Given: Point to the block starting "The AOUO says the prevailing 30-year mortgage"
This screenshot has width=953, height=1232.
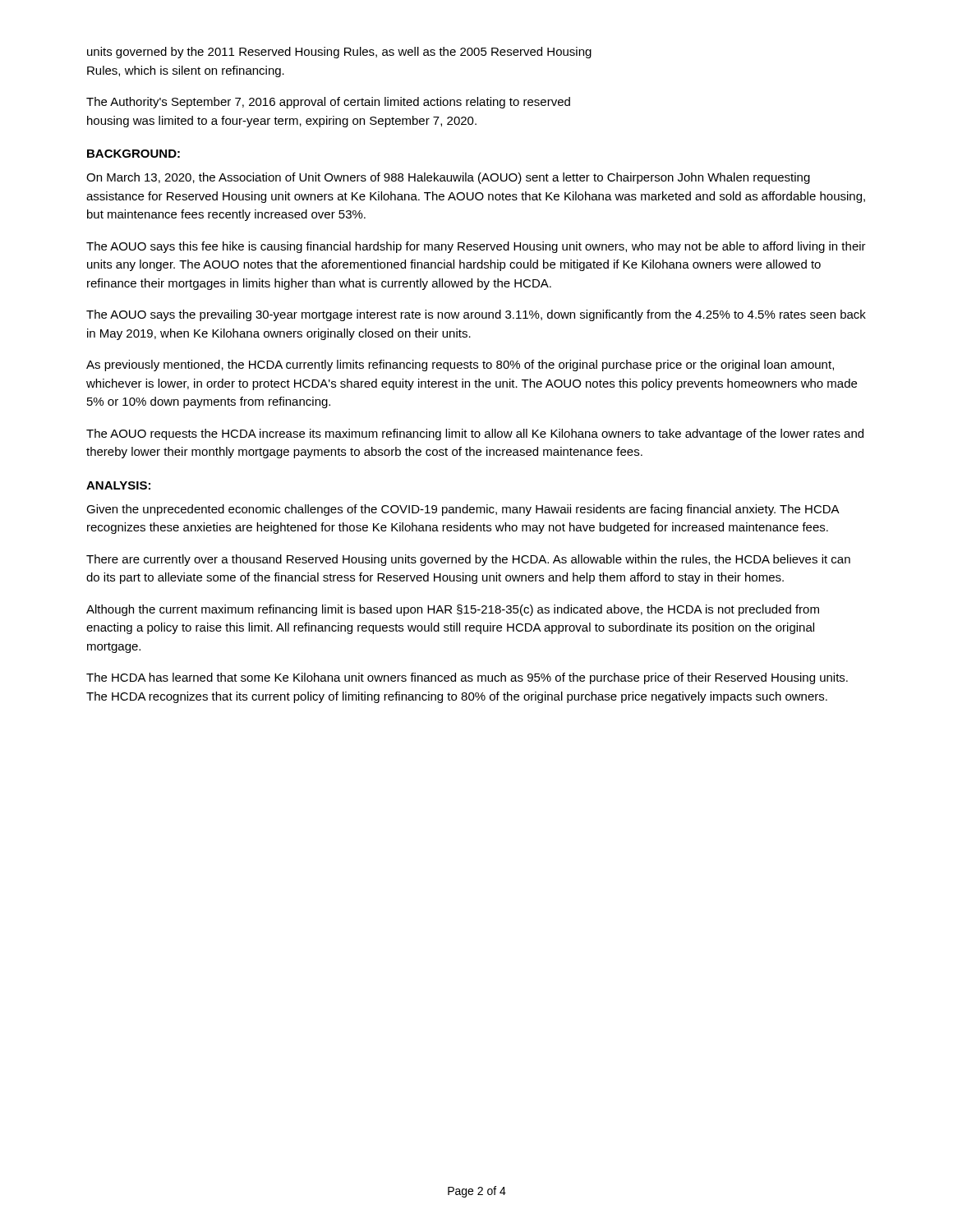Looking at the screenshot, I should 476,323.
